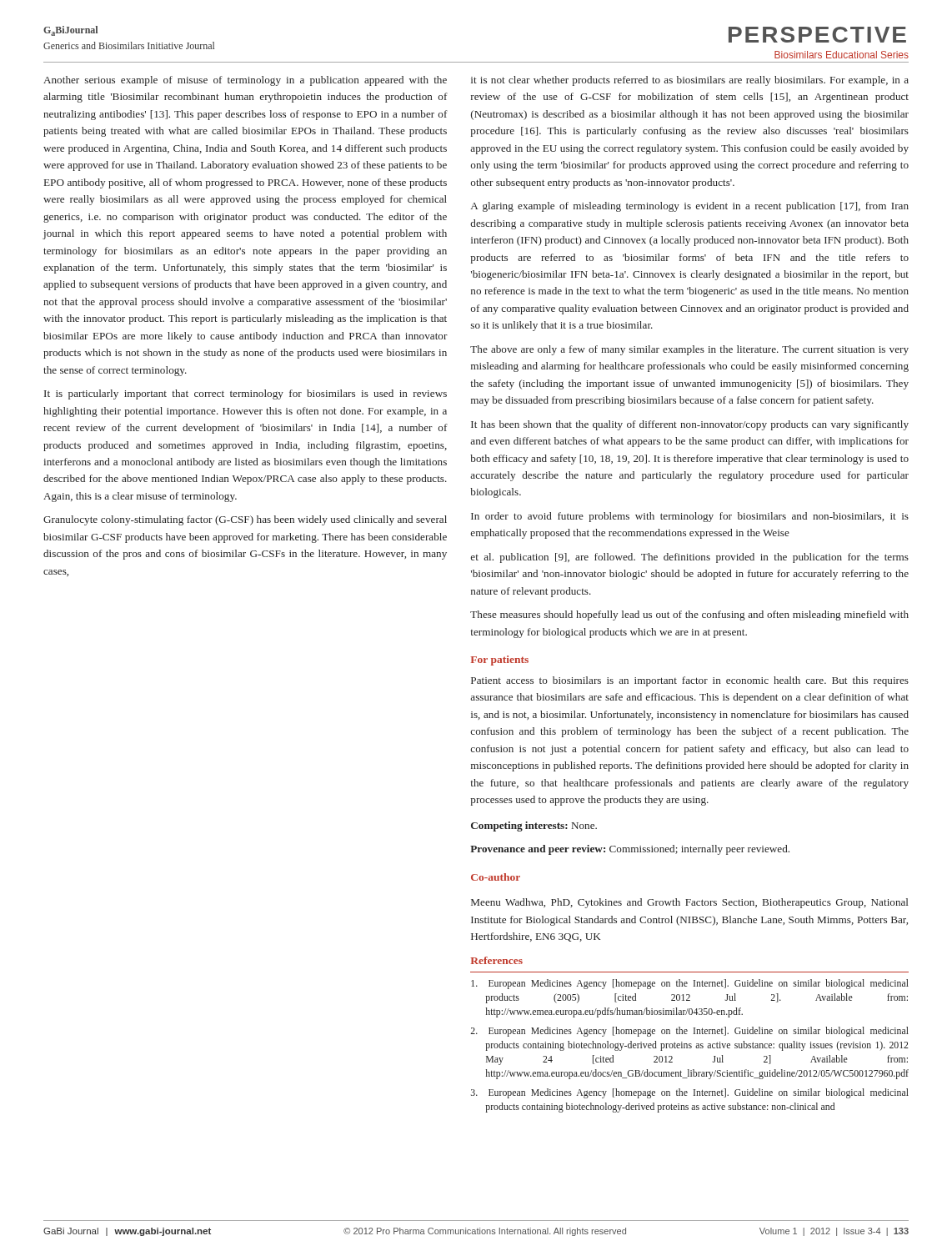
Task: Find the block on this page that starts "3. European Medicines Agency"
Action: pyautogui.click(x=690, y=1100)
